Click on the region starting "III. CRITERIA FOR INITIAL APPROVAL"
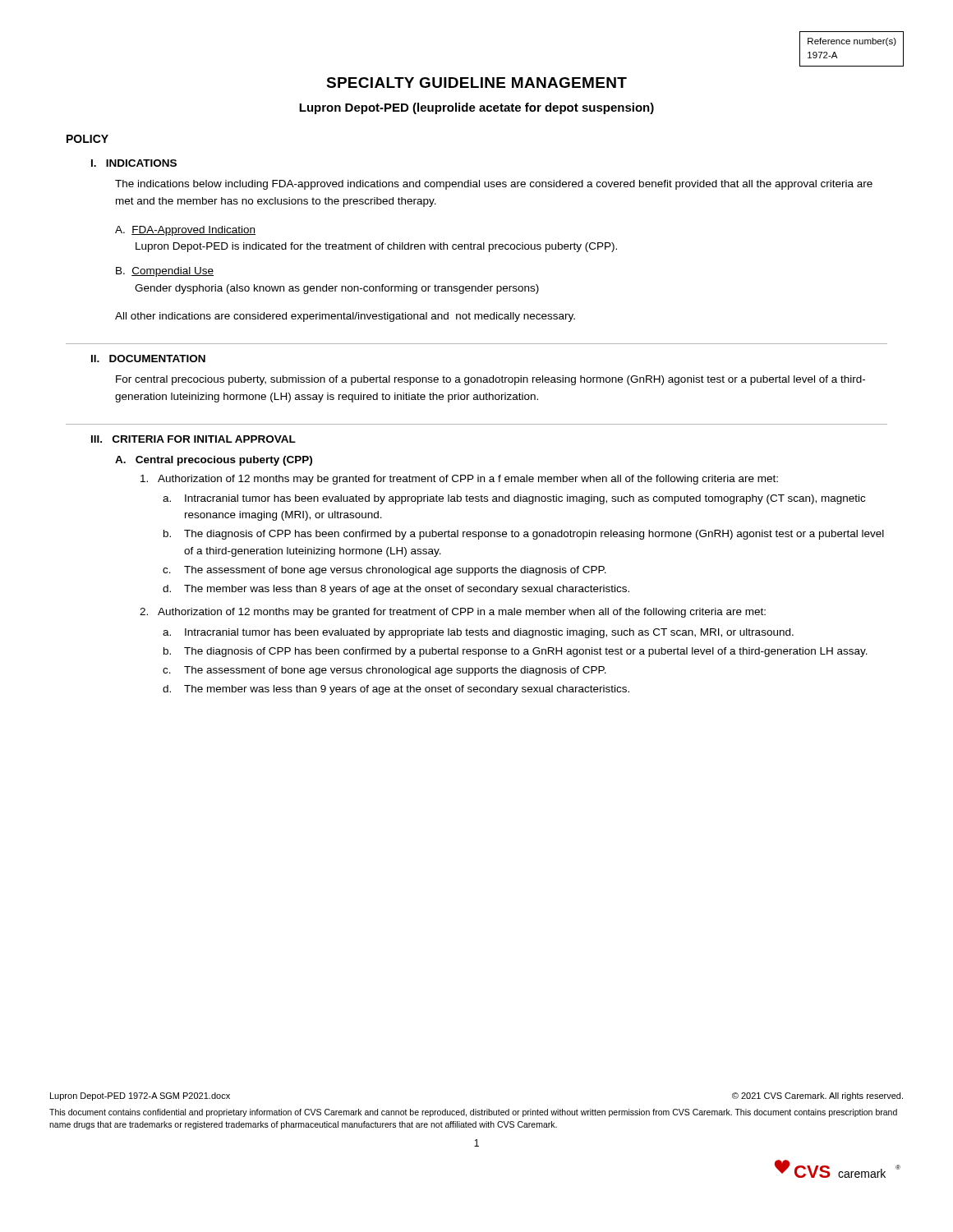Image resolution: width=953 pixels, height=1232 pixels. (193, 439)
